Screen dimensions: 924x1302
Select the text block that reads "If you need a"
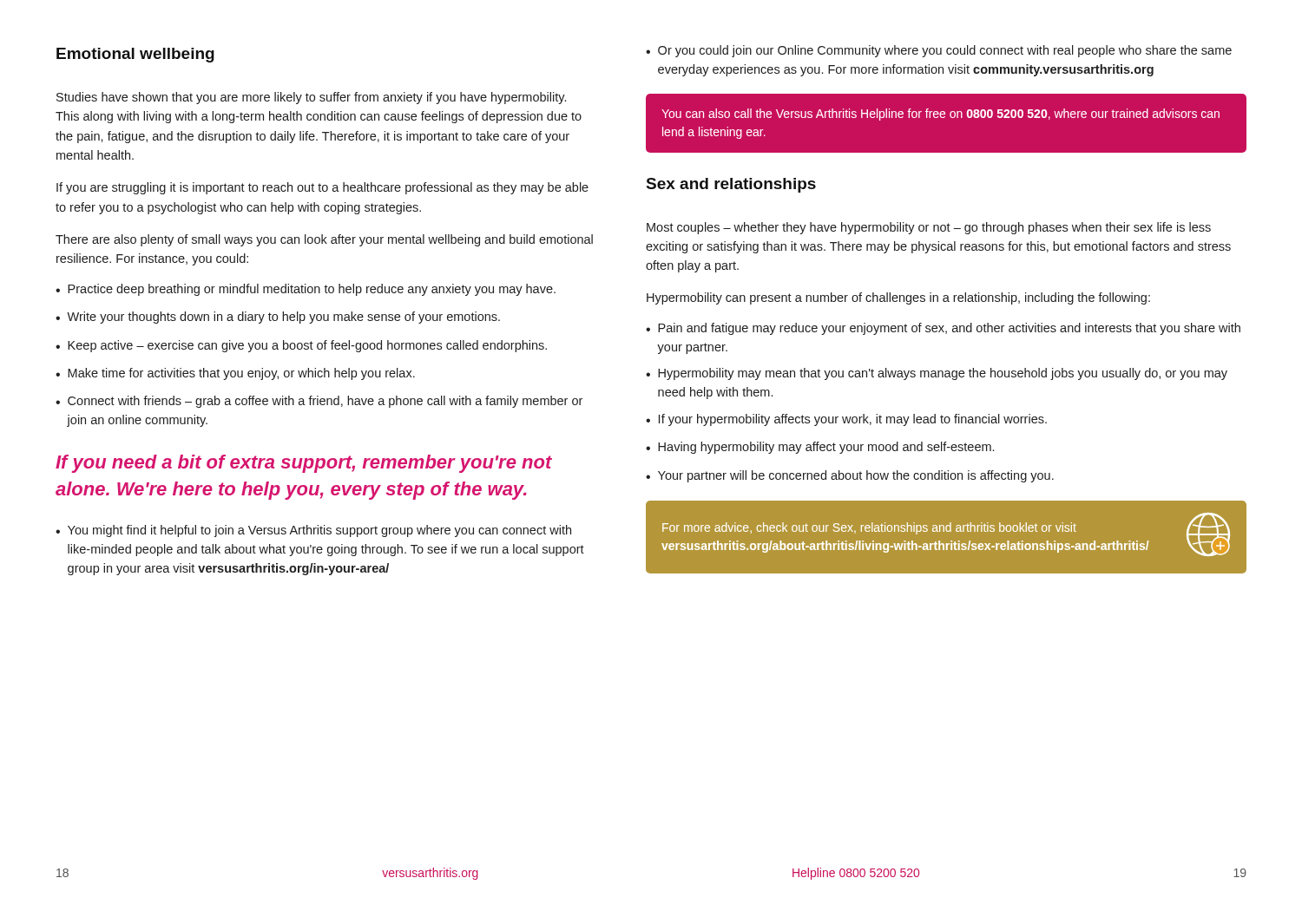pos(325,476)
